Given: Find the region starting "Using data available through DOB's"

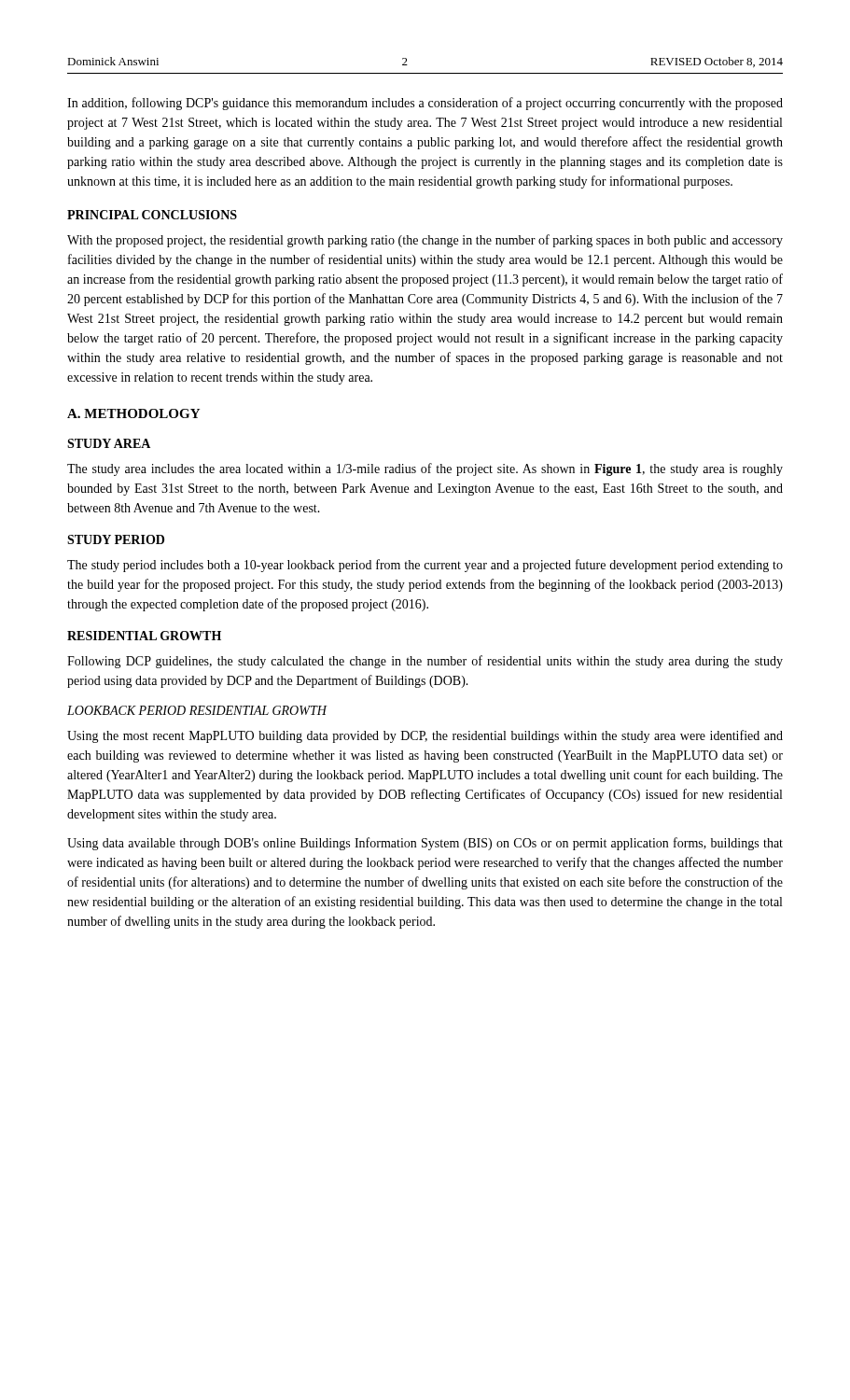Looking at the screenshot, I should (425, 882).
